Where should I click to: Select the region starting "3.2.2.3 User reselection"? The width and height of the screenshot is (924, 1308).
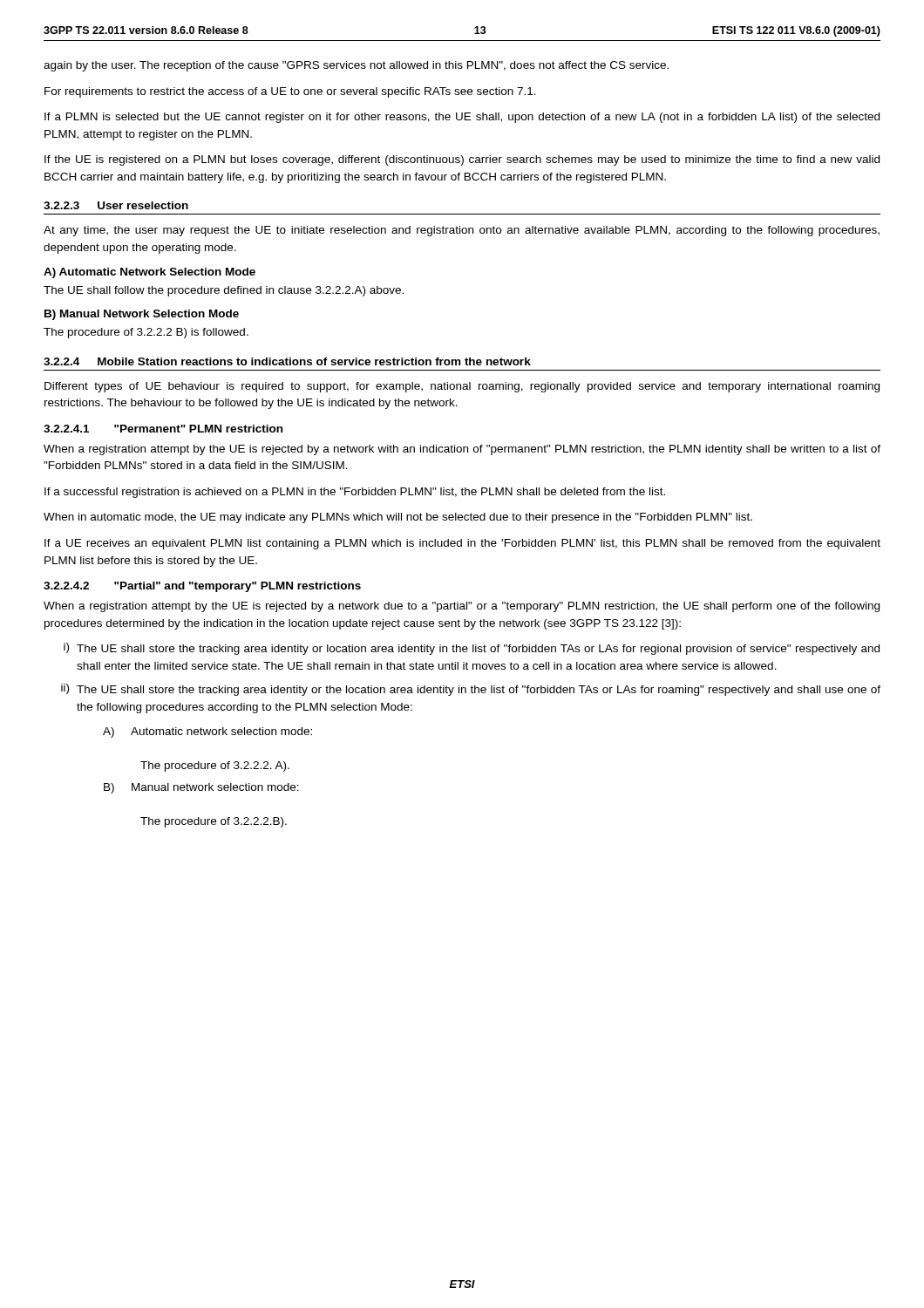pos(116,206)
